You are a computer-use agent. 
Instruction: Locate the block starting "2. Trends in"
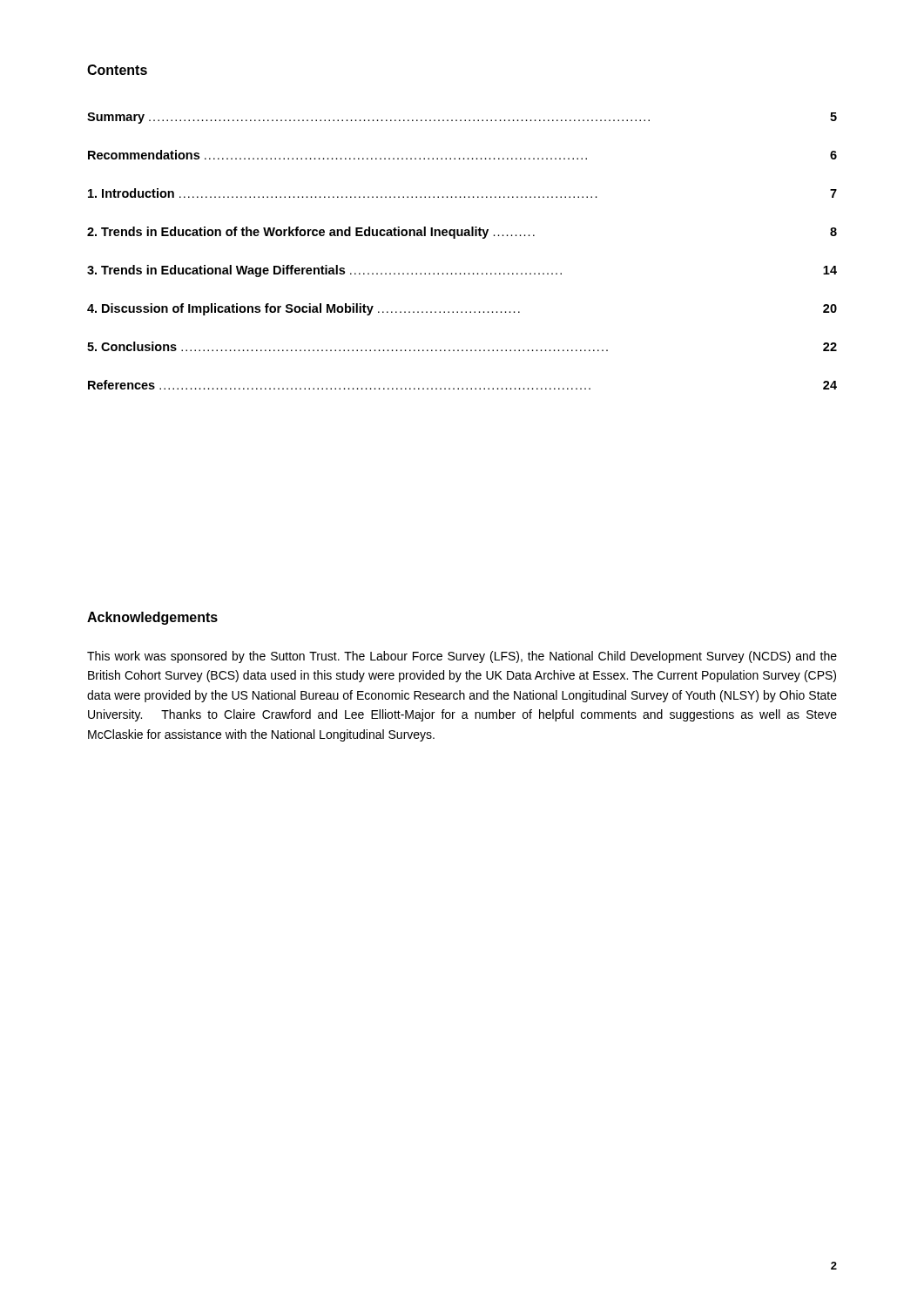coord(462,232)
